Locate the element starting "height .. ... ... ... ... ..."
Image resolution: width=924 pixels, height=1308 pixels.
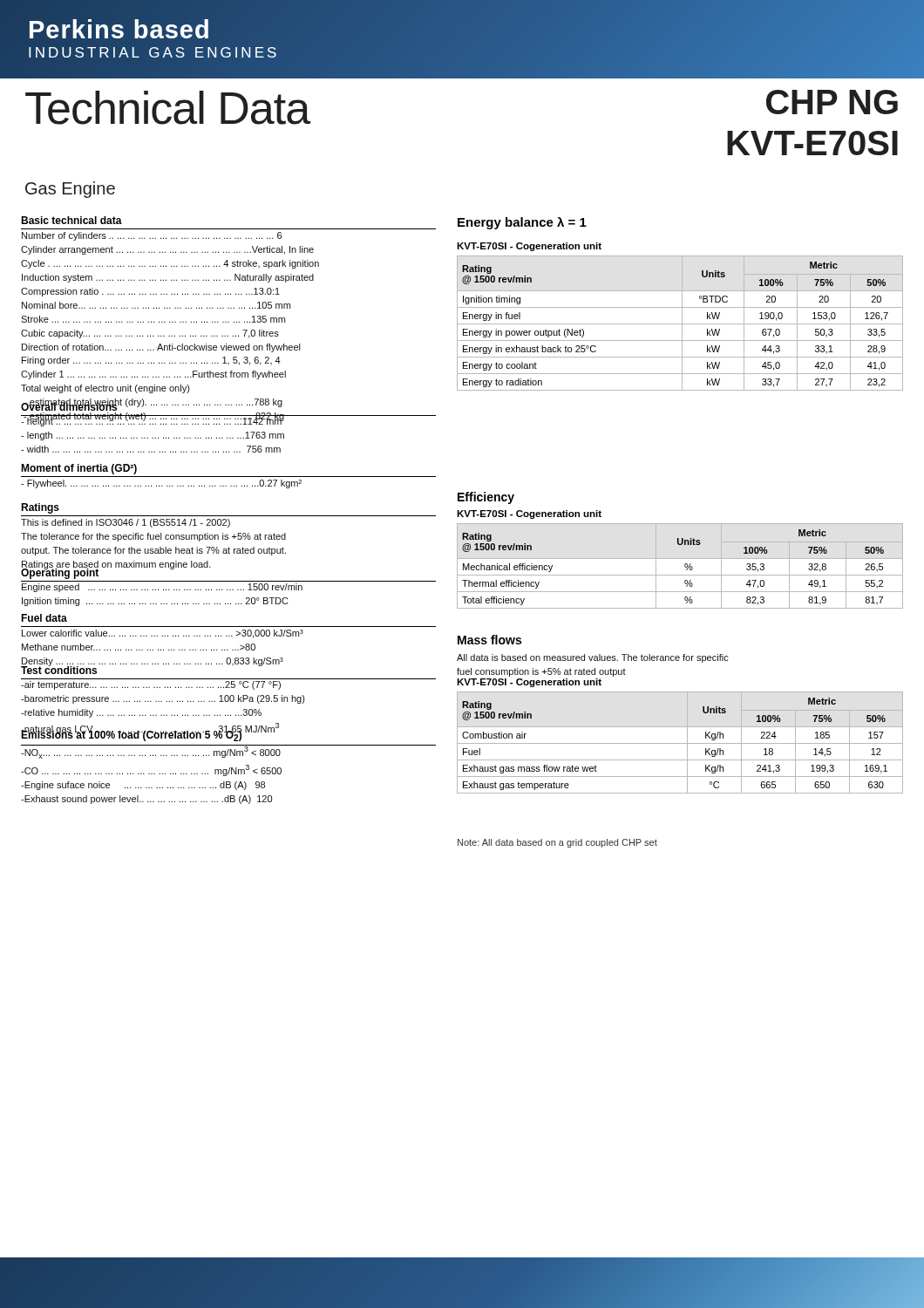(x=153, y=435)
